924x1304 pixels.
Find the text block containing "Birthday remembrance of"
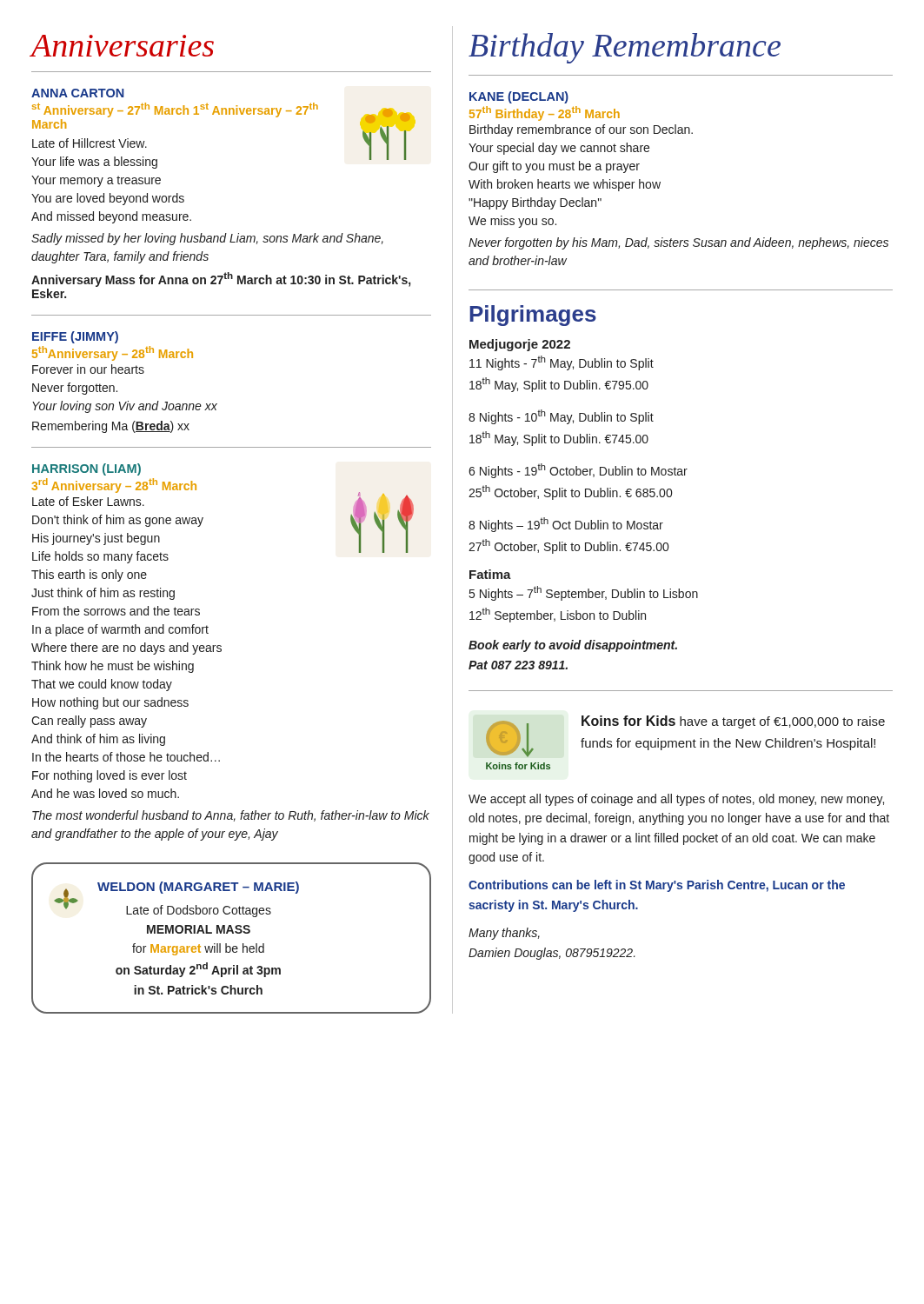click(581, 175)
